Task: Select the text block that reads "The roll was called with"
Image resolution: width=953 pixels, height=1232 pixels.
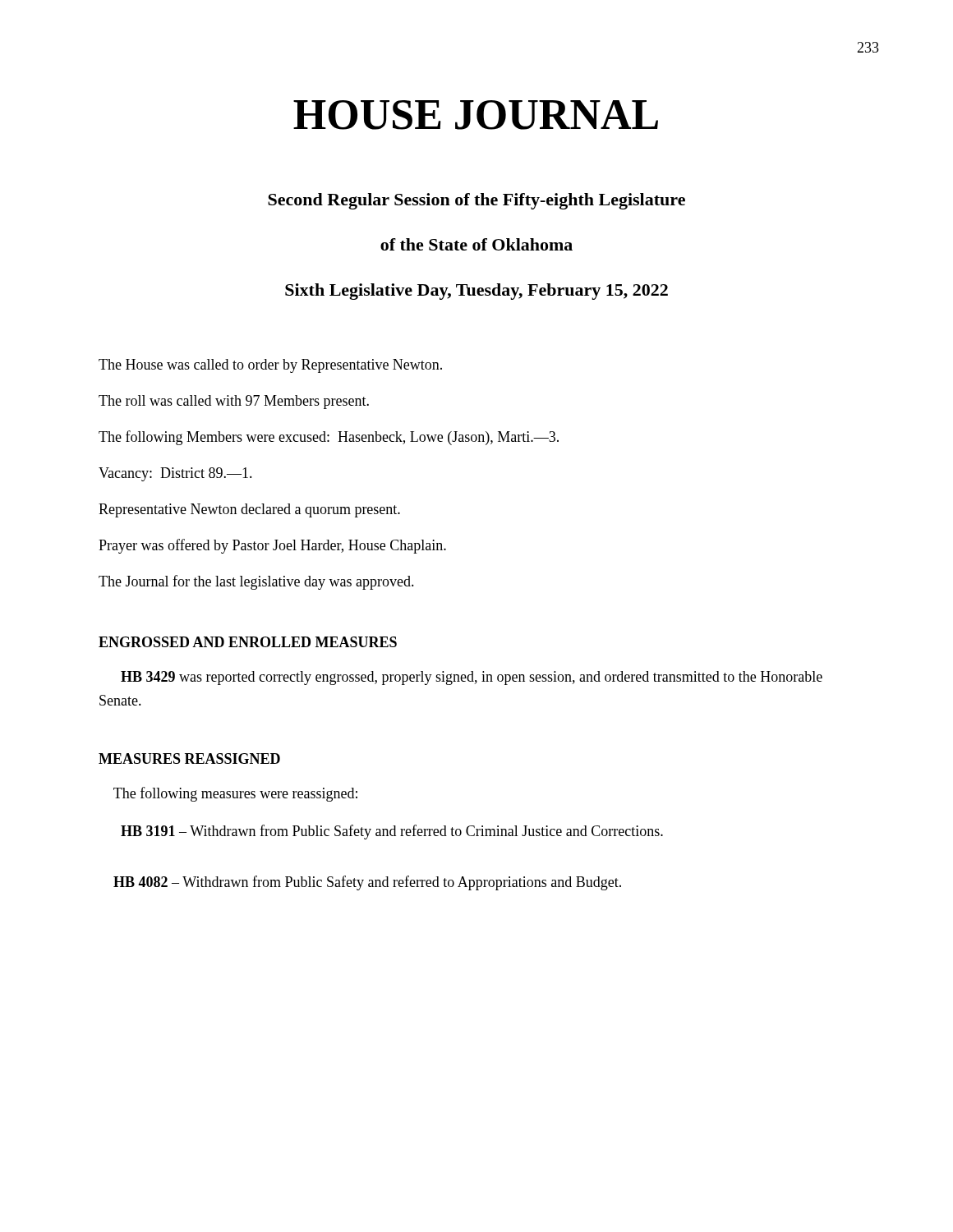Action: click(x=234, y=401)
